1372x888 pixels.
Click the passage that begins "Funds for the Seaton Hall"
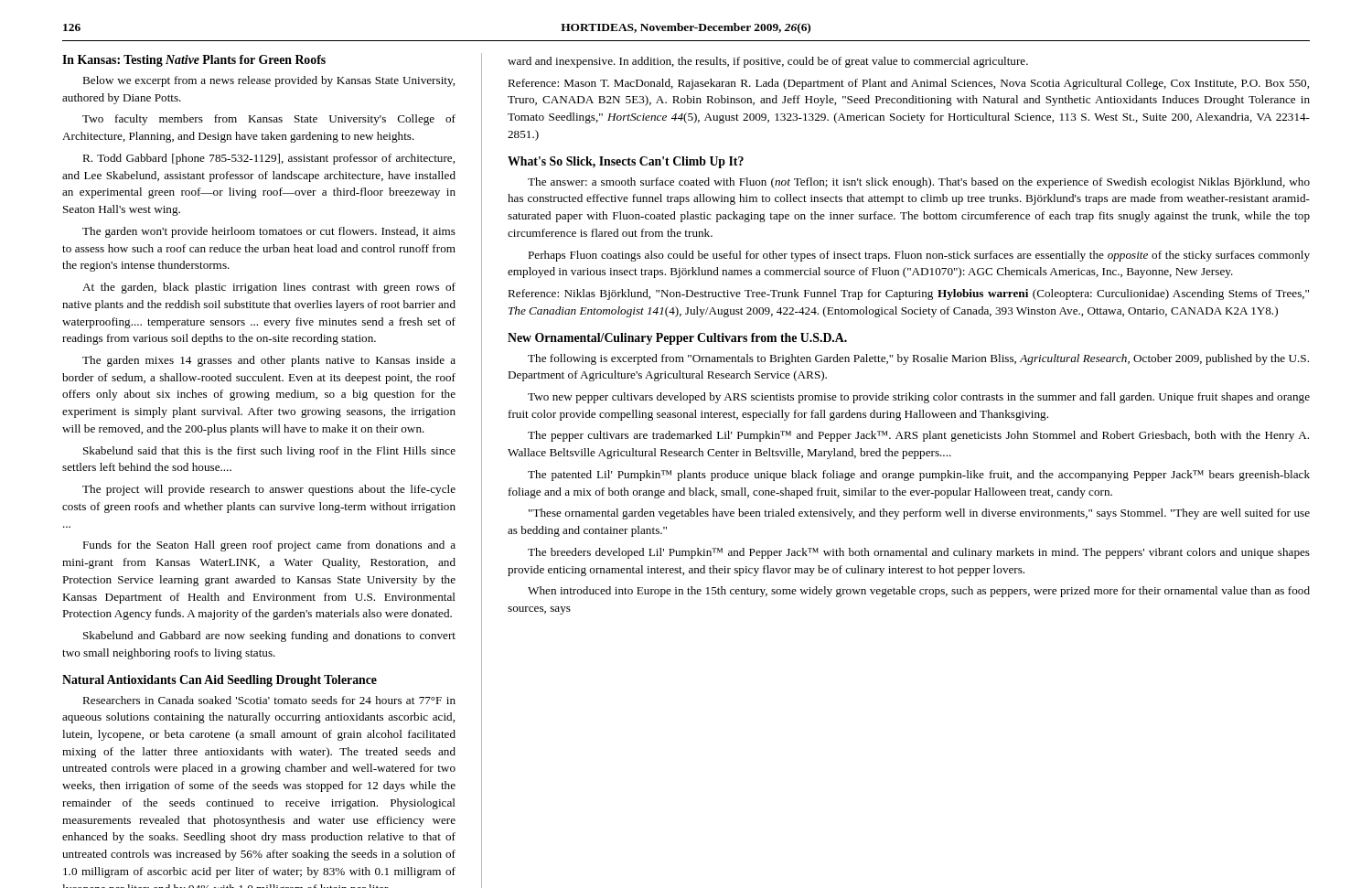(259, 579)
